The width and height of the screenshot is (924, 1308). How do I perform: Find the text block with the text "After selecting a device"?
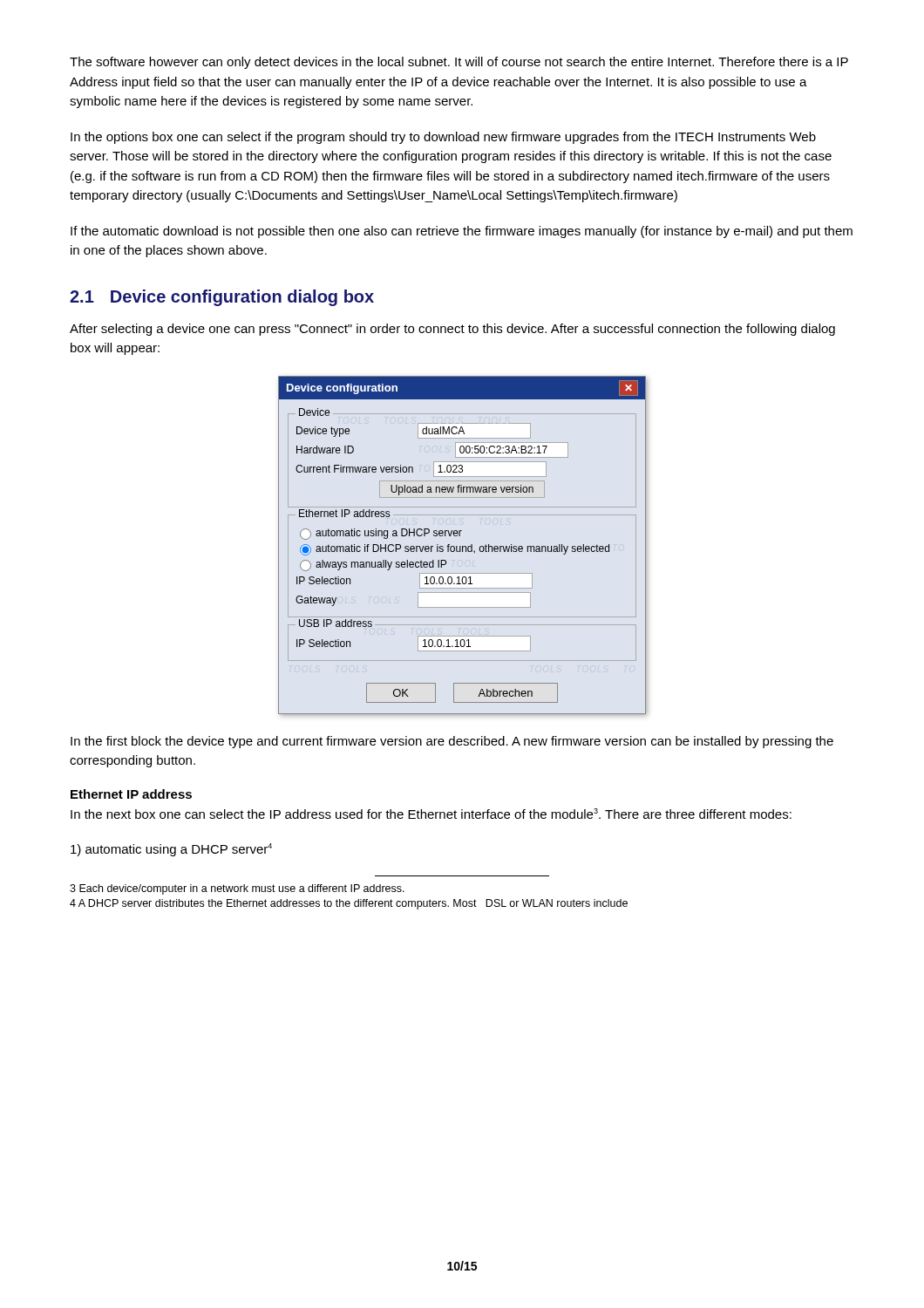[x=453, y=338]
